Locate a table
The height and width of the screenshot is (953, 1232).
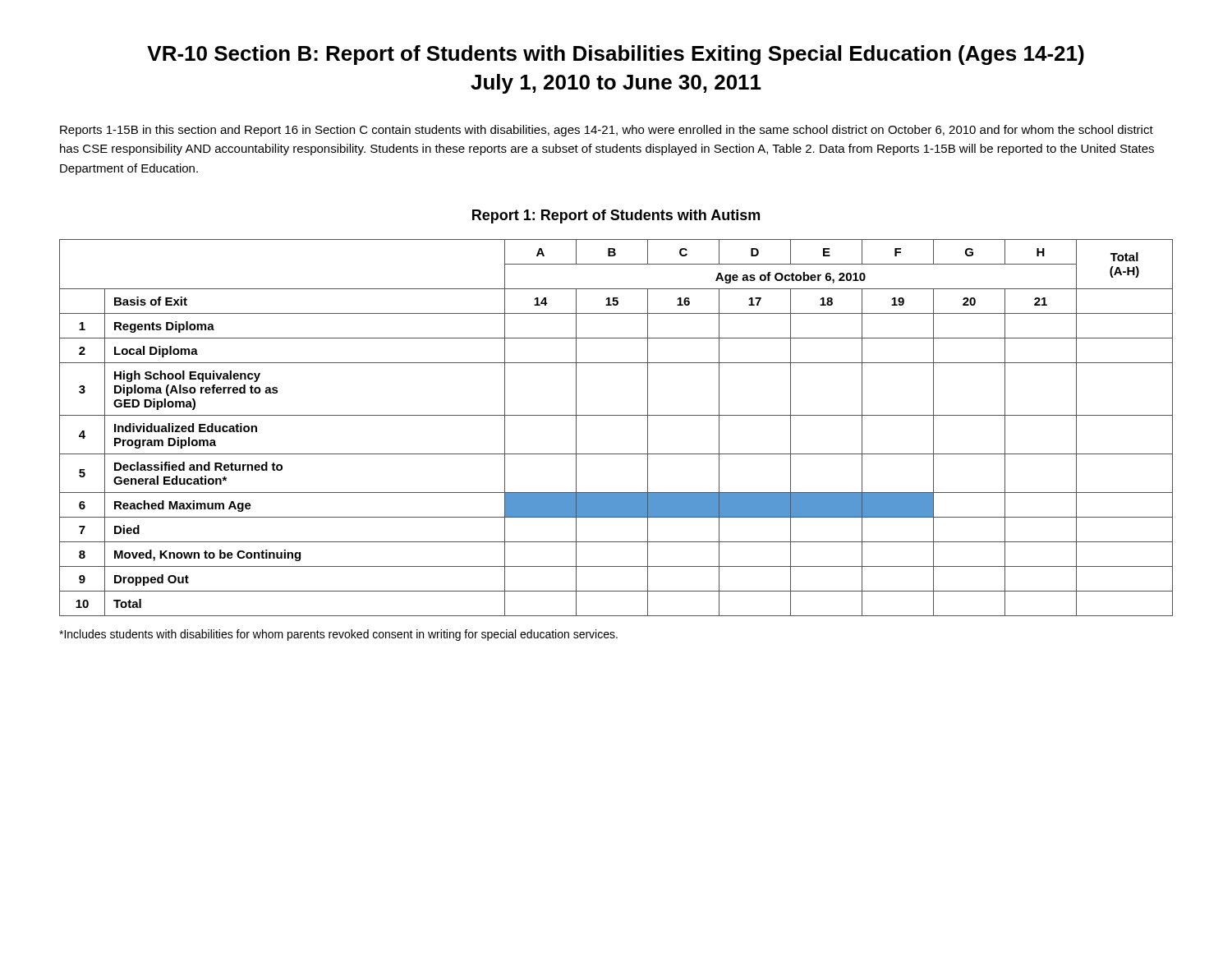coord(616,428)
